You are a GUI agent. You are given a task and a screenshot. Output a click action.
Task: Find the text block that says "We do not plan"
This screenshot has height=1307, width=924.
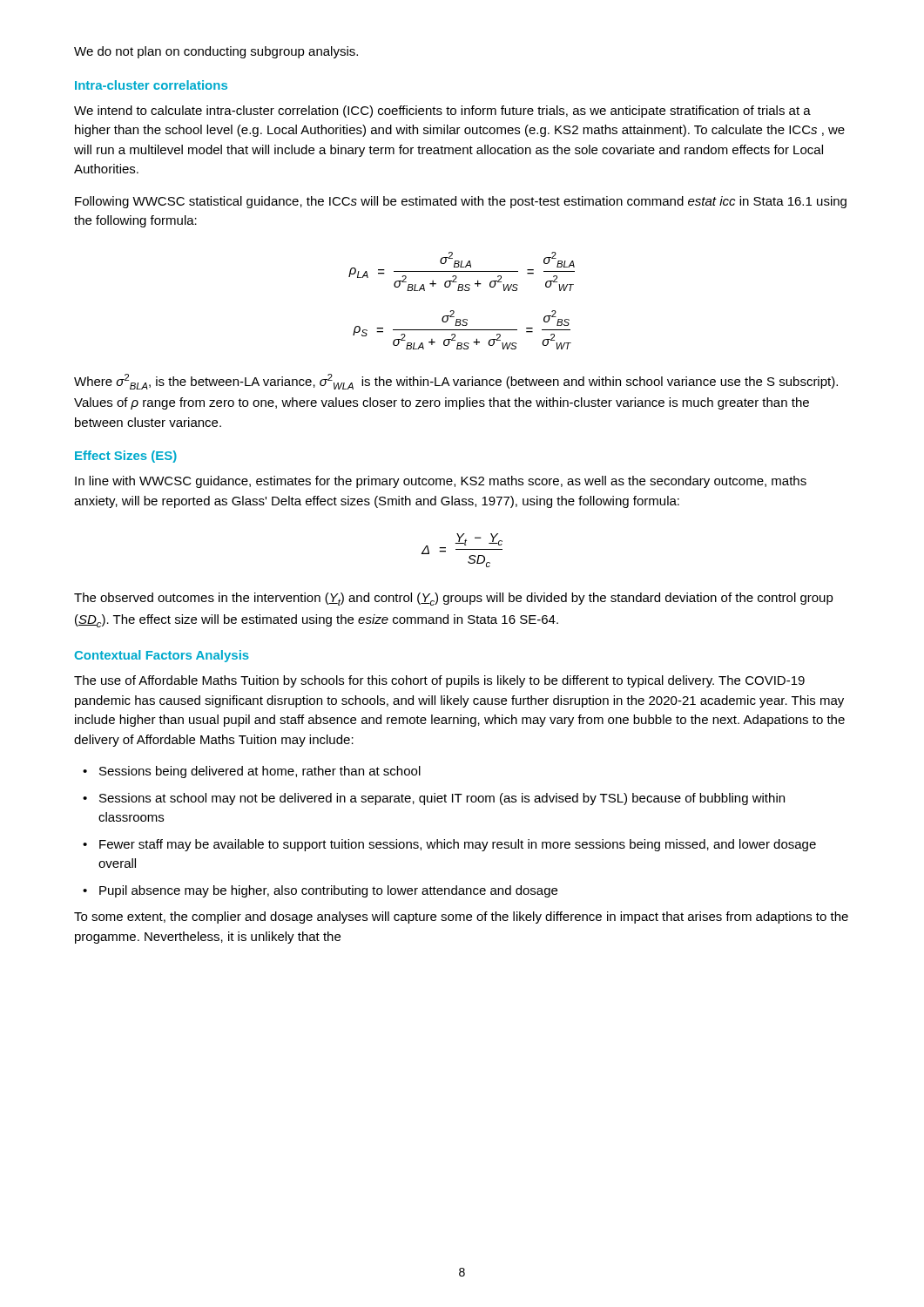[x=216, y=52]
